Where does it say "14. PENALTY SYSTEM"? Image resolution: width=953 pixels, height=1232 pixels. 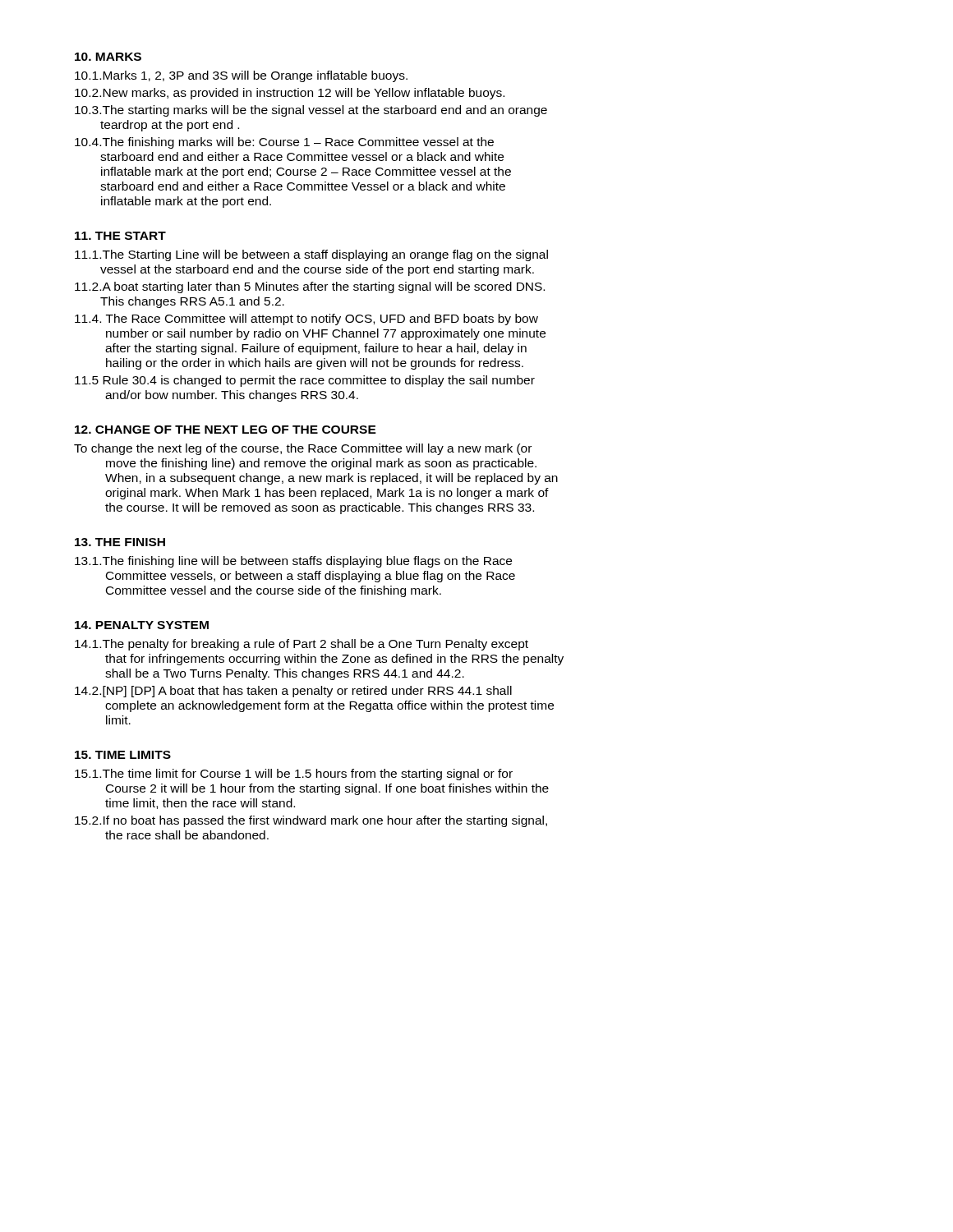[x=142, y=625]
